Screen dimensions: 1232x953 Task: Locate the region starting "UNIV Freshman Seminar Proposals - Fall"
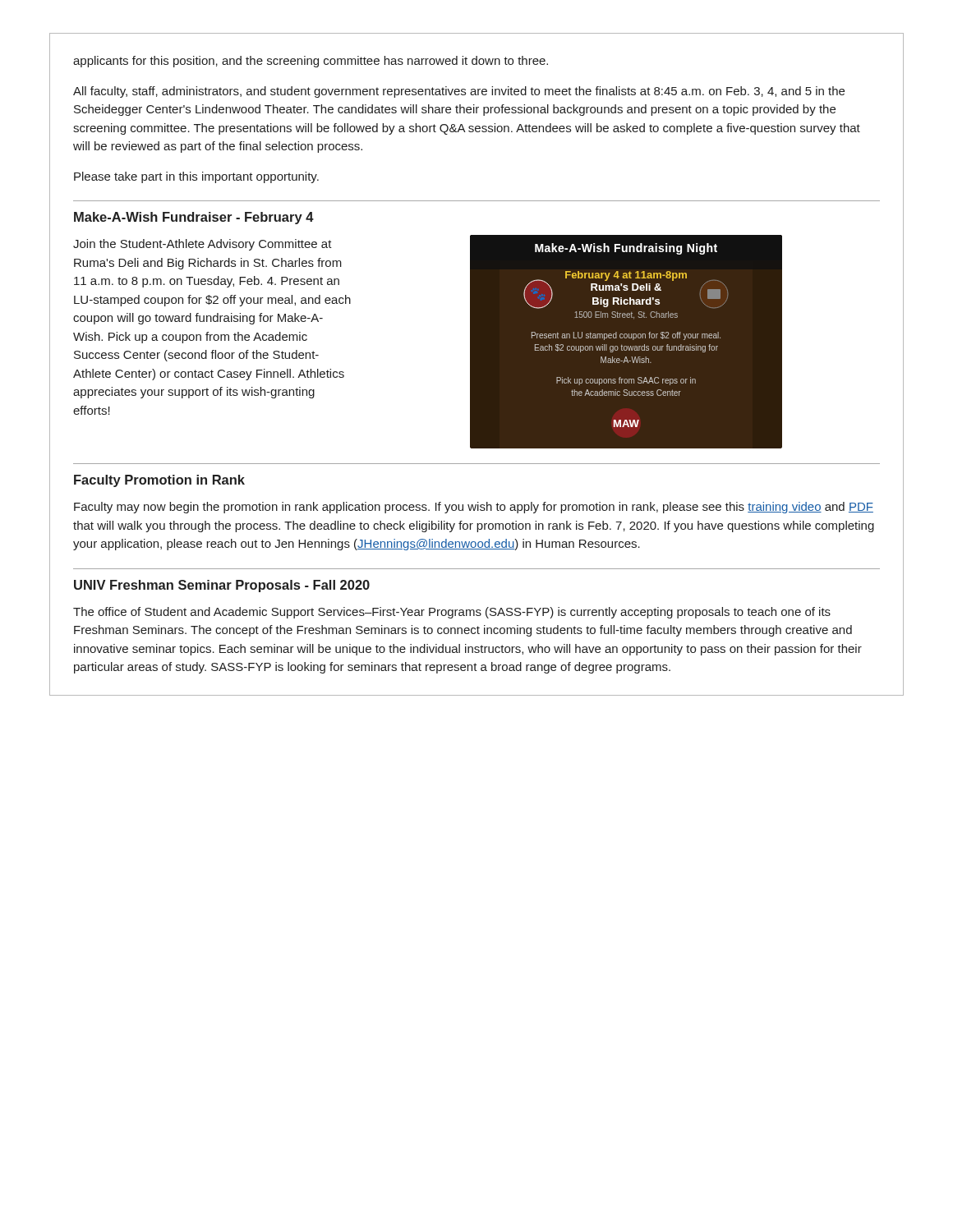222,584
